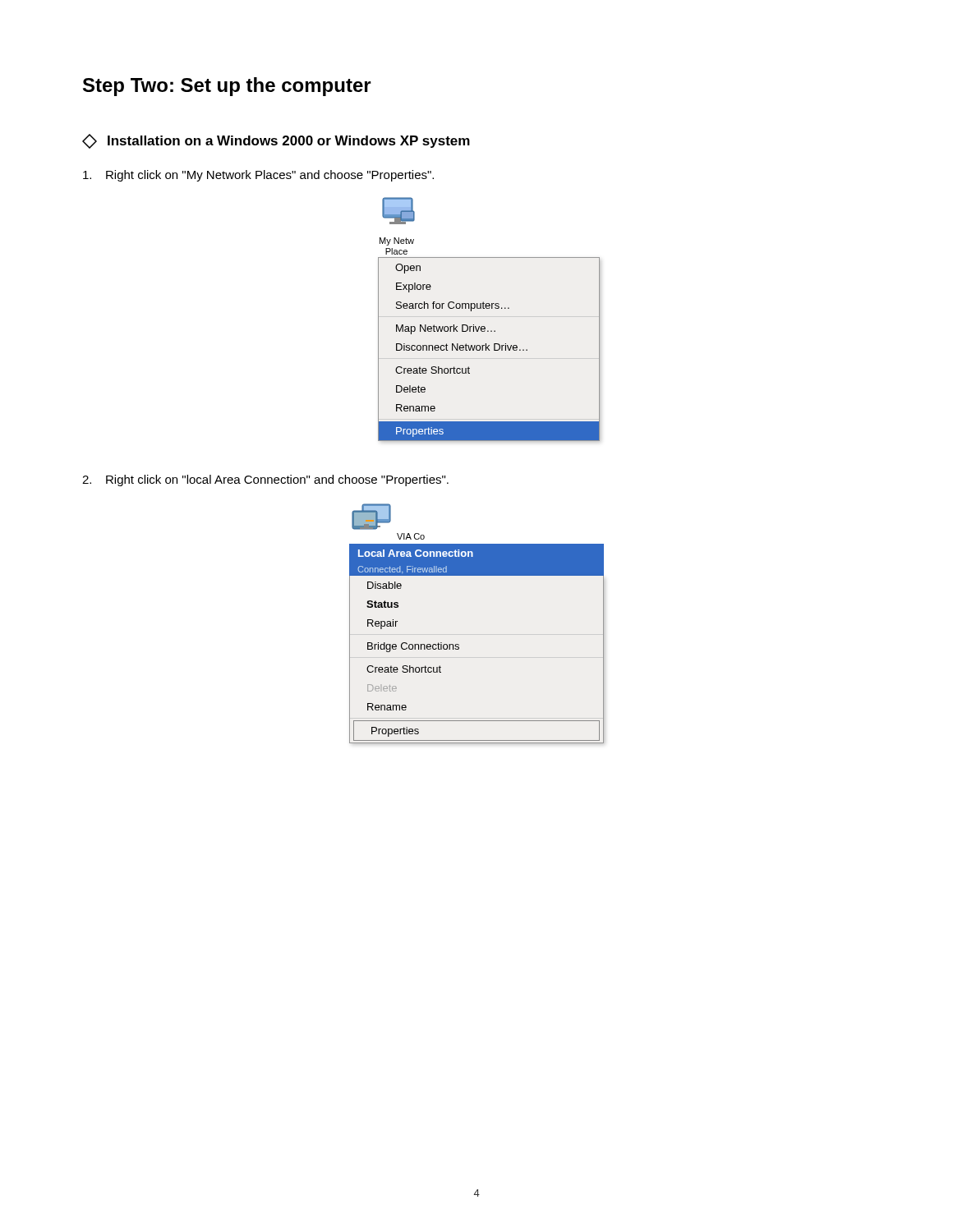
Task: Where is the passage that starts "Right click on "My Network Places""?
Action: pyautogui.click(x=259, y=175)
